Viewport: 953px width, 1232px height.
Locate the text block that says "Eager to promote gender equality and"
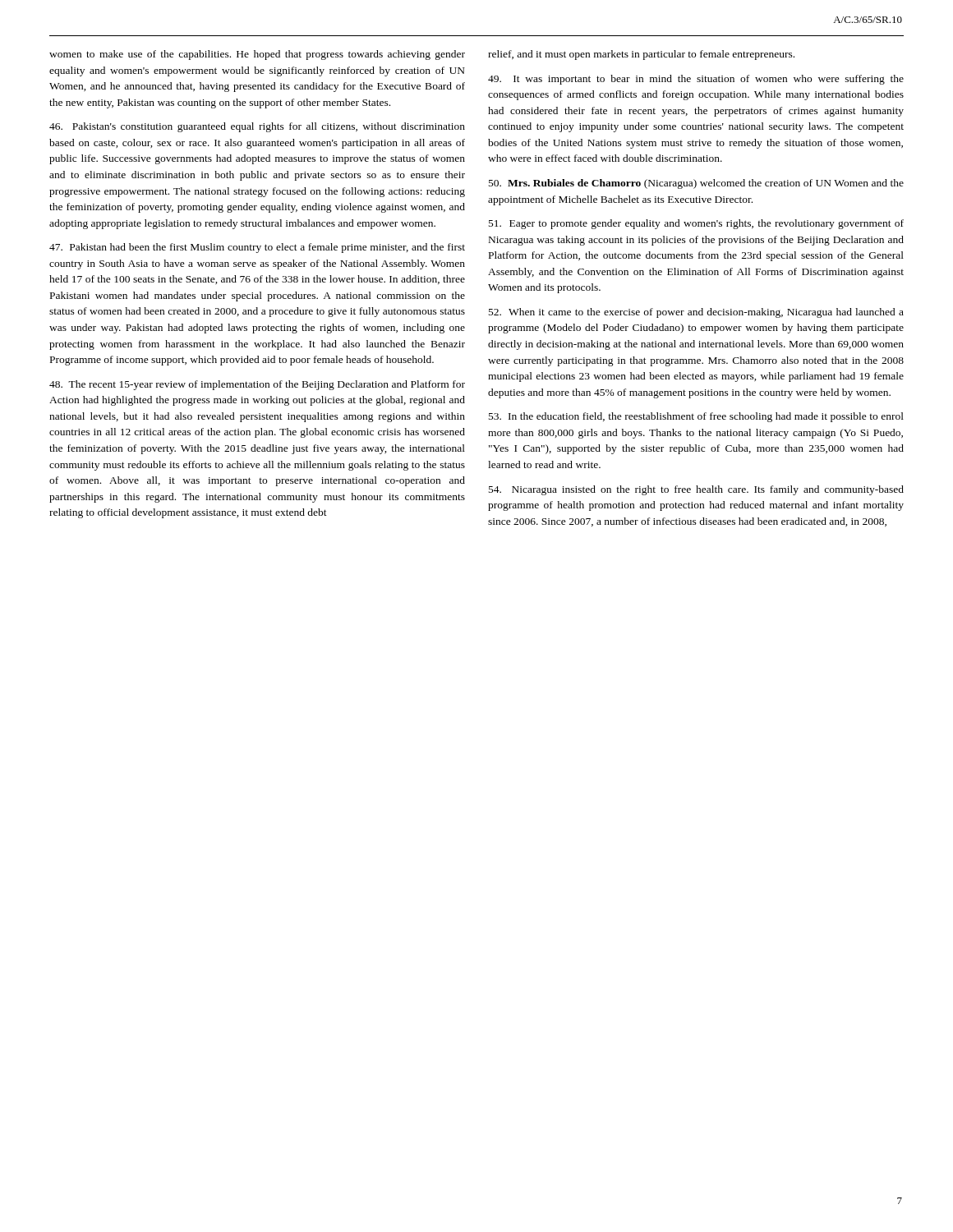point(696,255)
